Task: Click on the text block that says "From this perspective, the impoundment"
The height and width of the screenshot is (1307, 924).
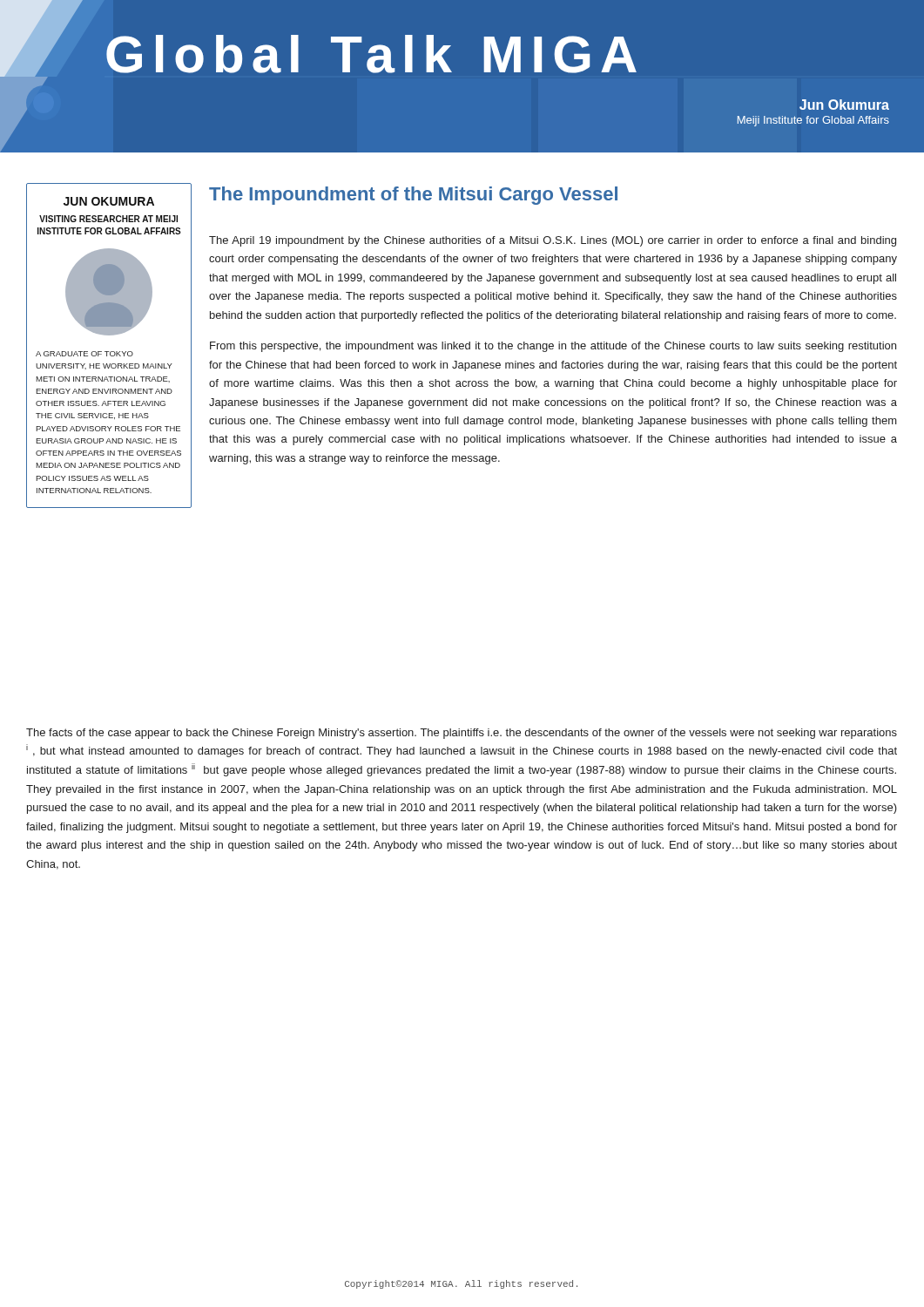Action: 553,402
